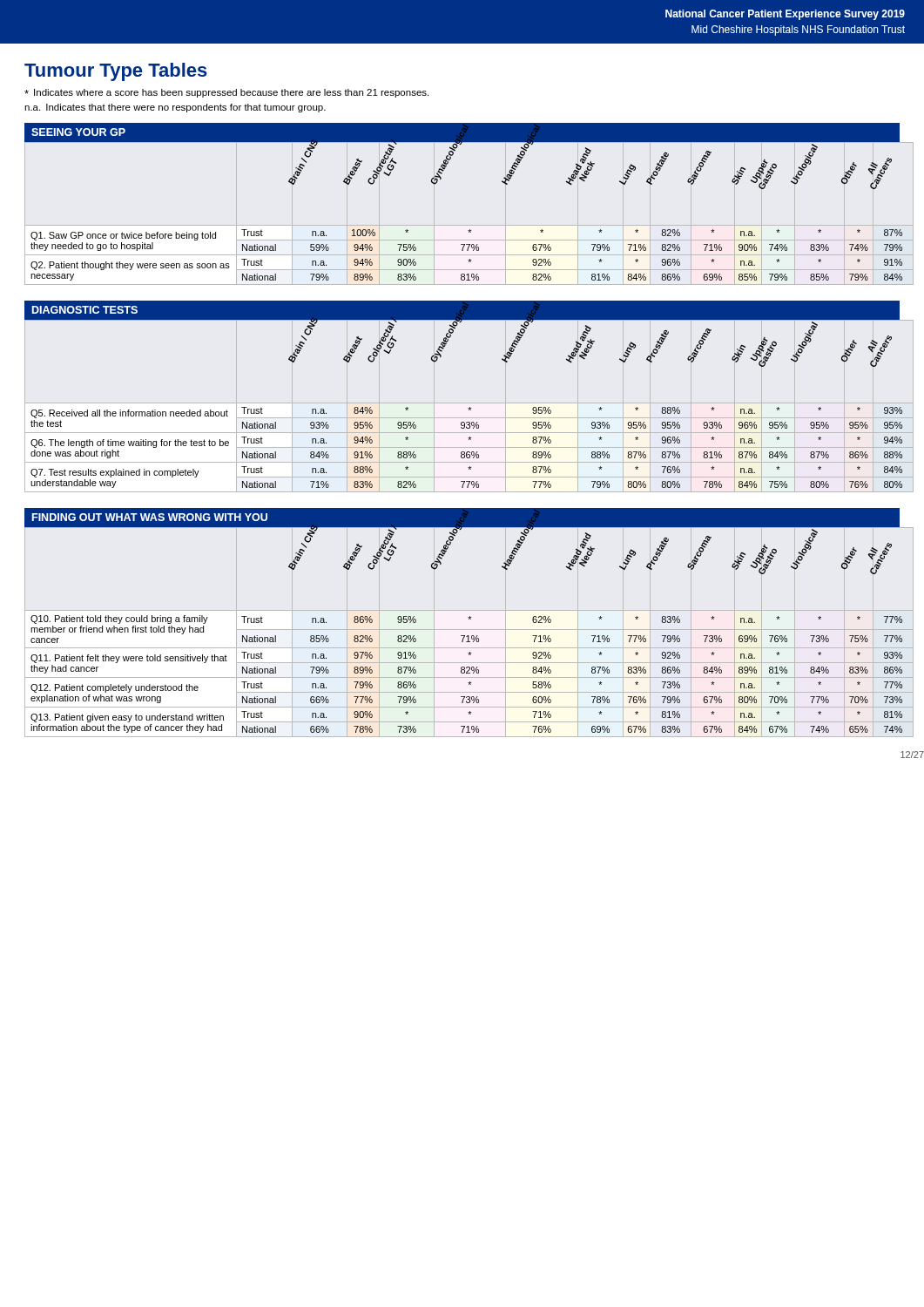Where is the passage that starts "n.a. Indicates that there were"?
This screenshot has height=1307, width=924.
[x=175, y=107]
